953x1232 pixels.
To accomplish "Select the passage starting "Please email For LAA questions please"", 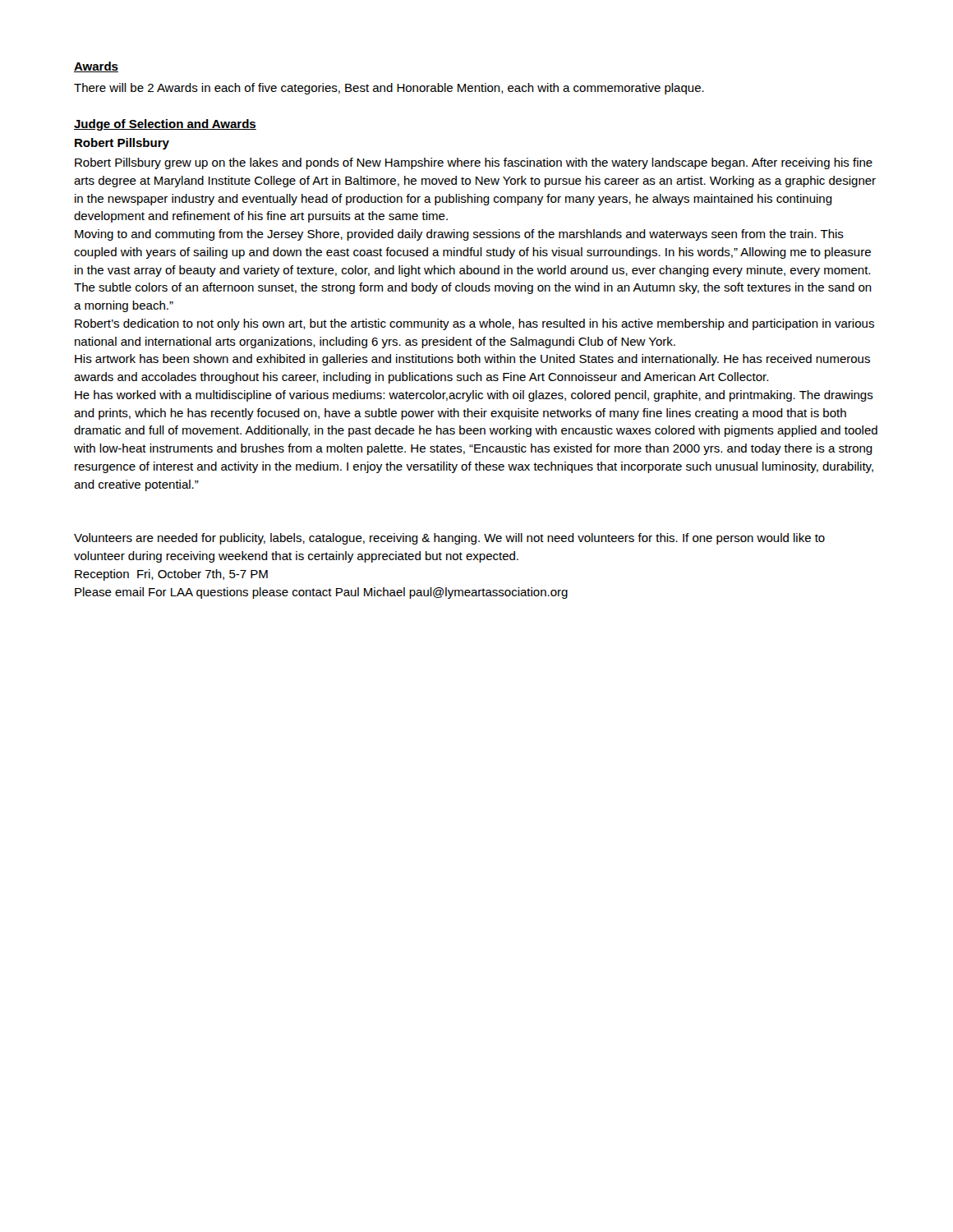I will (321, 591).
